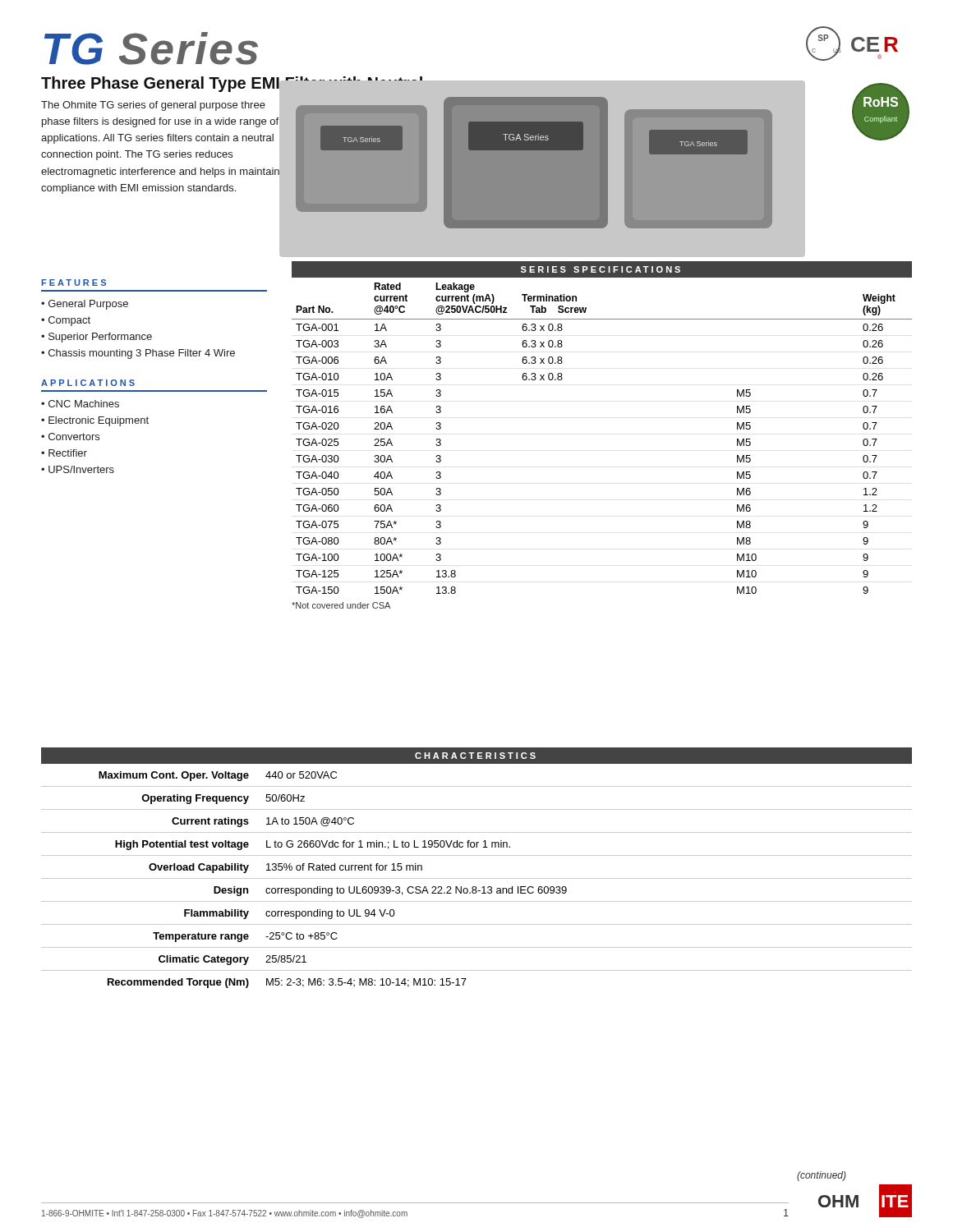Find the list item that says "• Rectifier"
Image resolution: width=953 pixels, height=1232 pixels.
[x=64, y=453]
